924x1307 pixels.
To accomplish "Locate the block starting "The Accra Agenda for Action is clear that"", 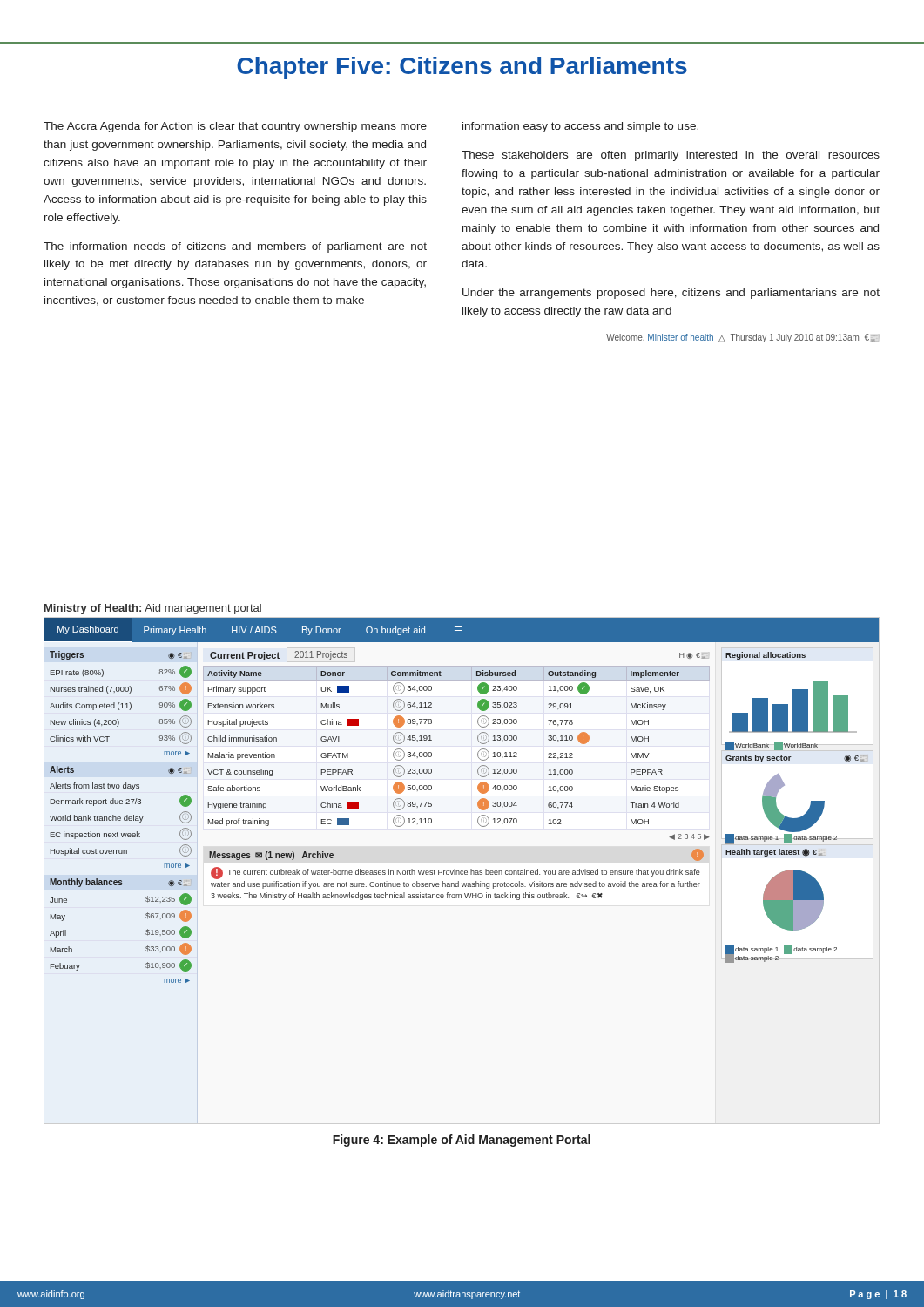I will click(x=235, y=214).
